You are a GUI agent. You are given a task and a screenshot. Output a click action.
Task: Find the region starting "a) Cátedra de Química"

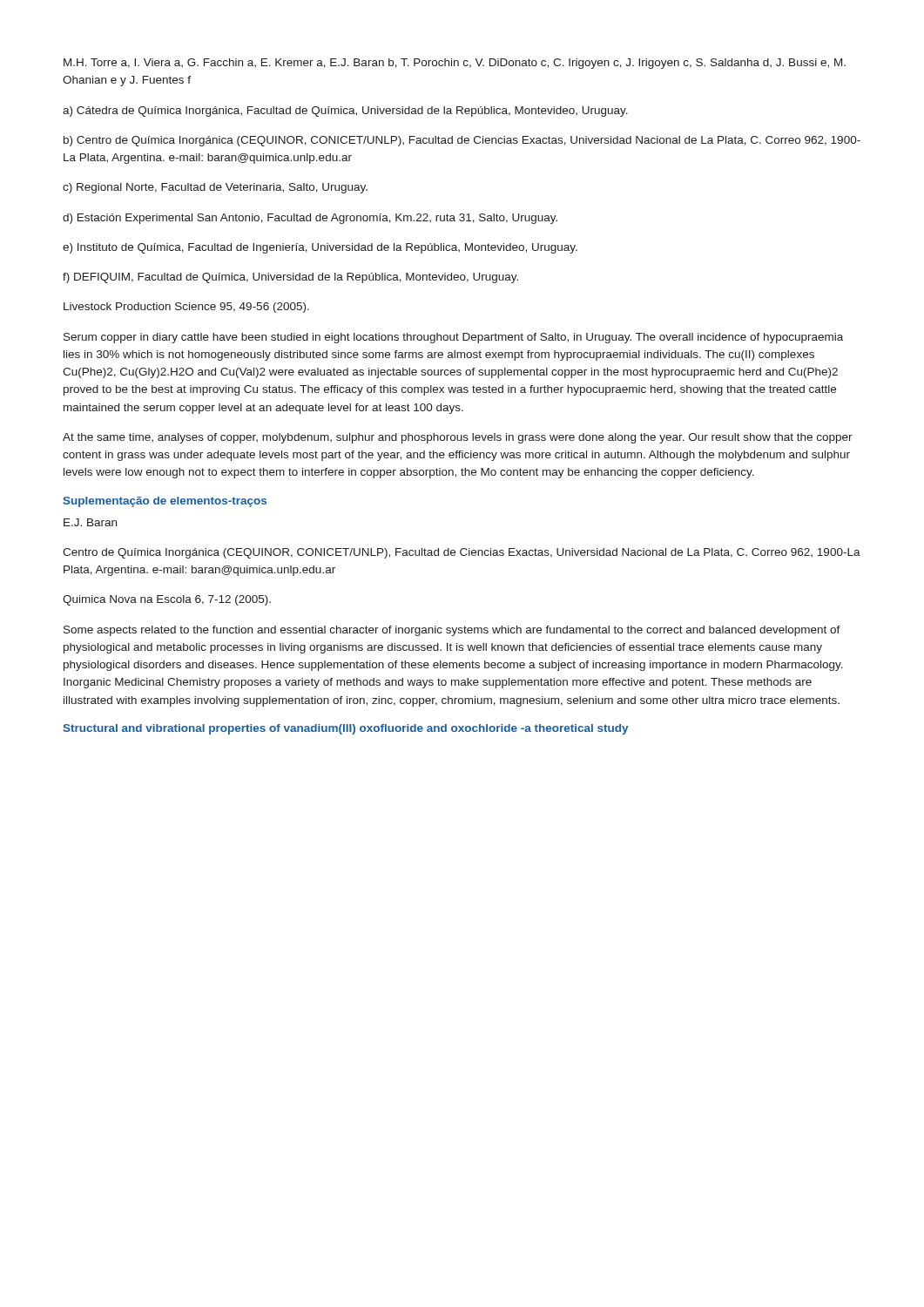346,110
